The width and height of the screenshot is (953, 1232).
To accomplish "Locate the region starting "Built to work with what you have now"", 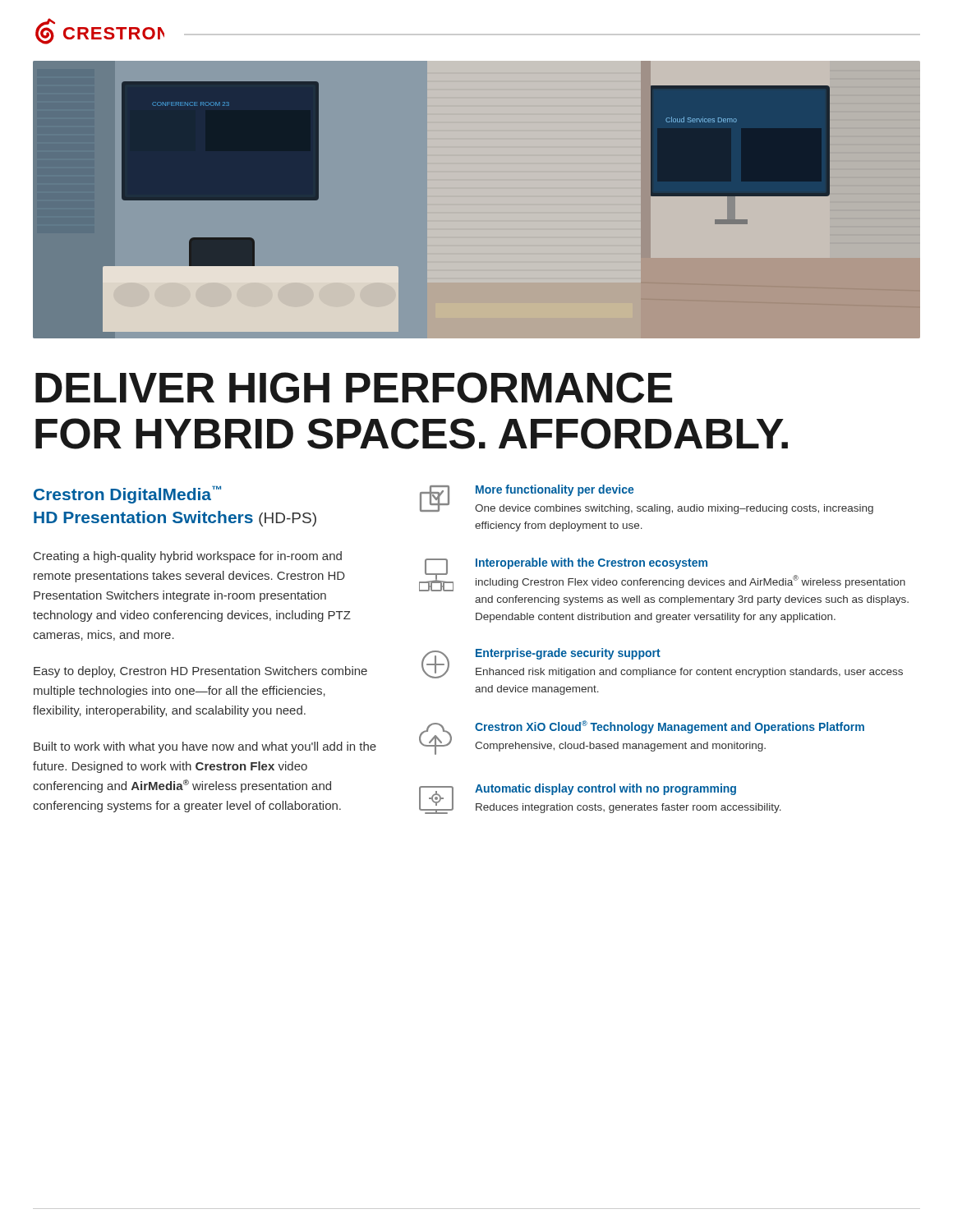I will [x=205, y=776].
